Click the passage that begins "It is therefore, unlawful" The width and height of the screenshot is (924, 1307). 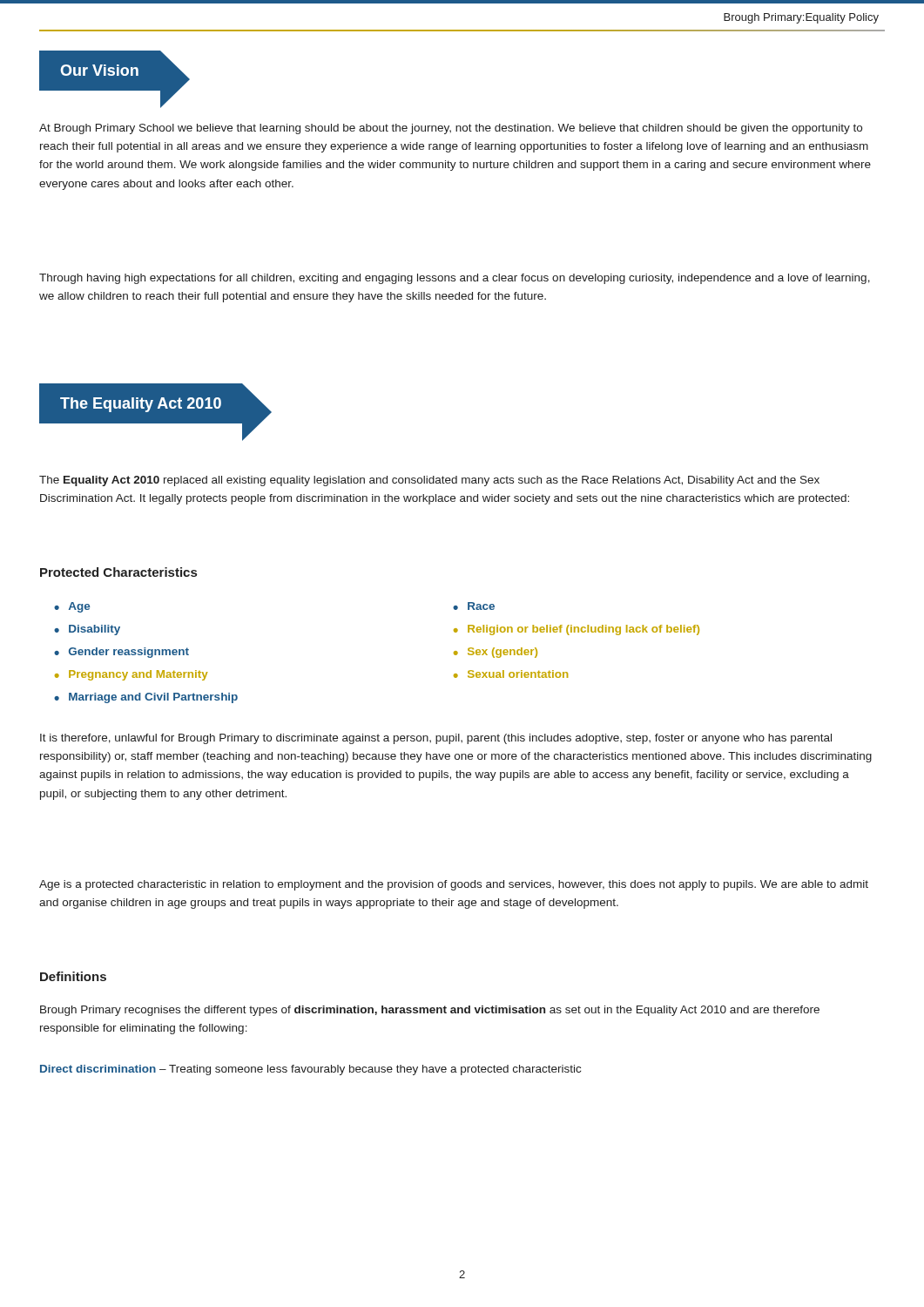coord(456,765)
